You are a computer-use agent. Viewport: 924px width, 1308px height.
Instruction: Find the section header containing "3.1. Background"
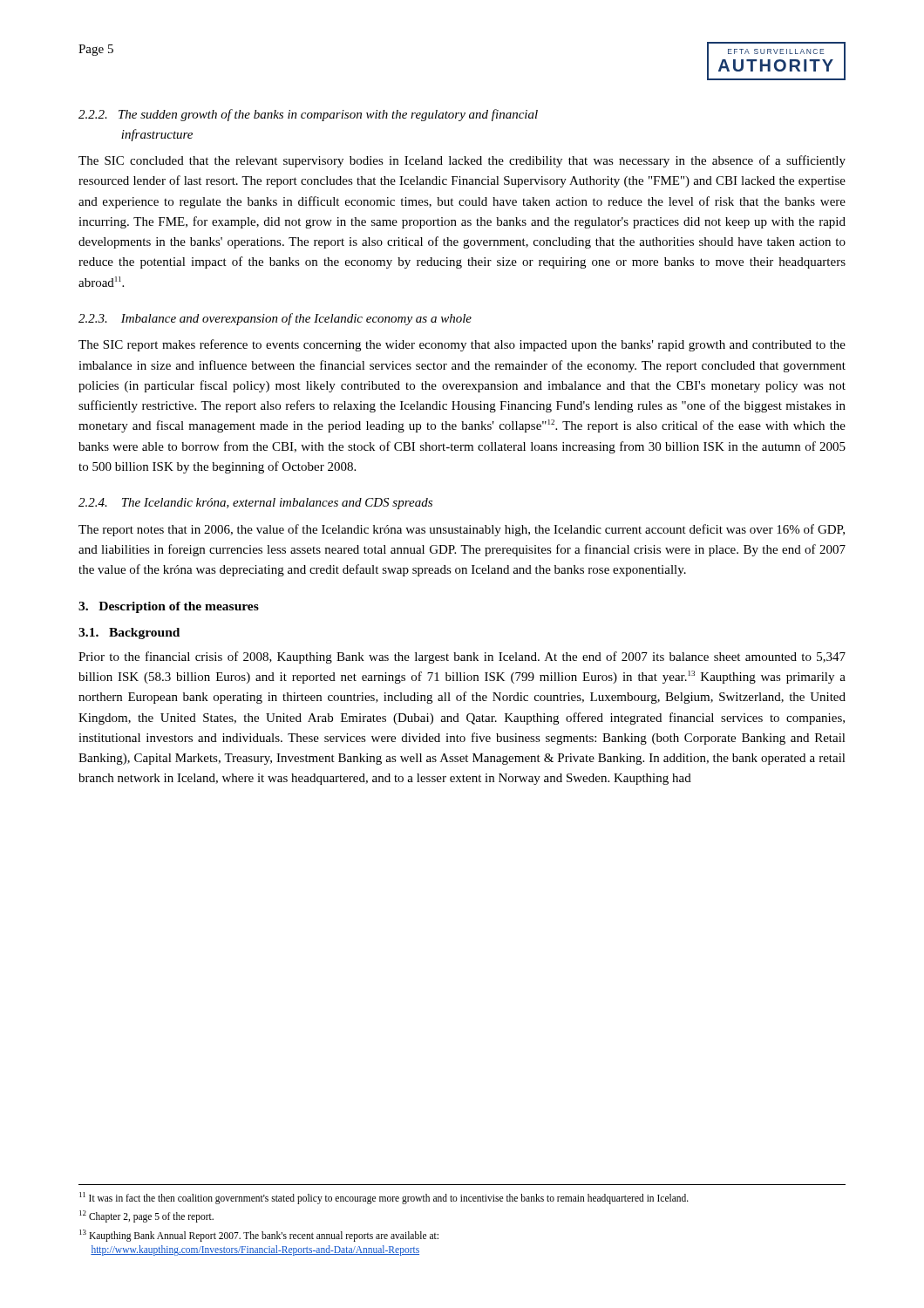tap(129, 634)
